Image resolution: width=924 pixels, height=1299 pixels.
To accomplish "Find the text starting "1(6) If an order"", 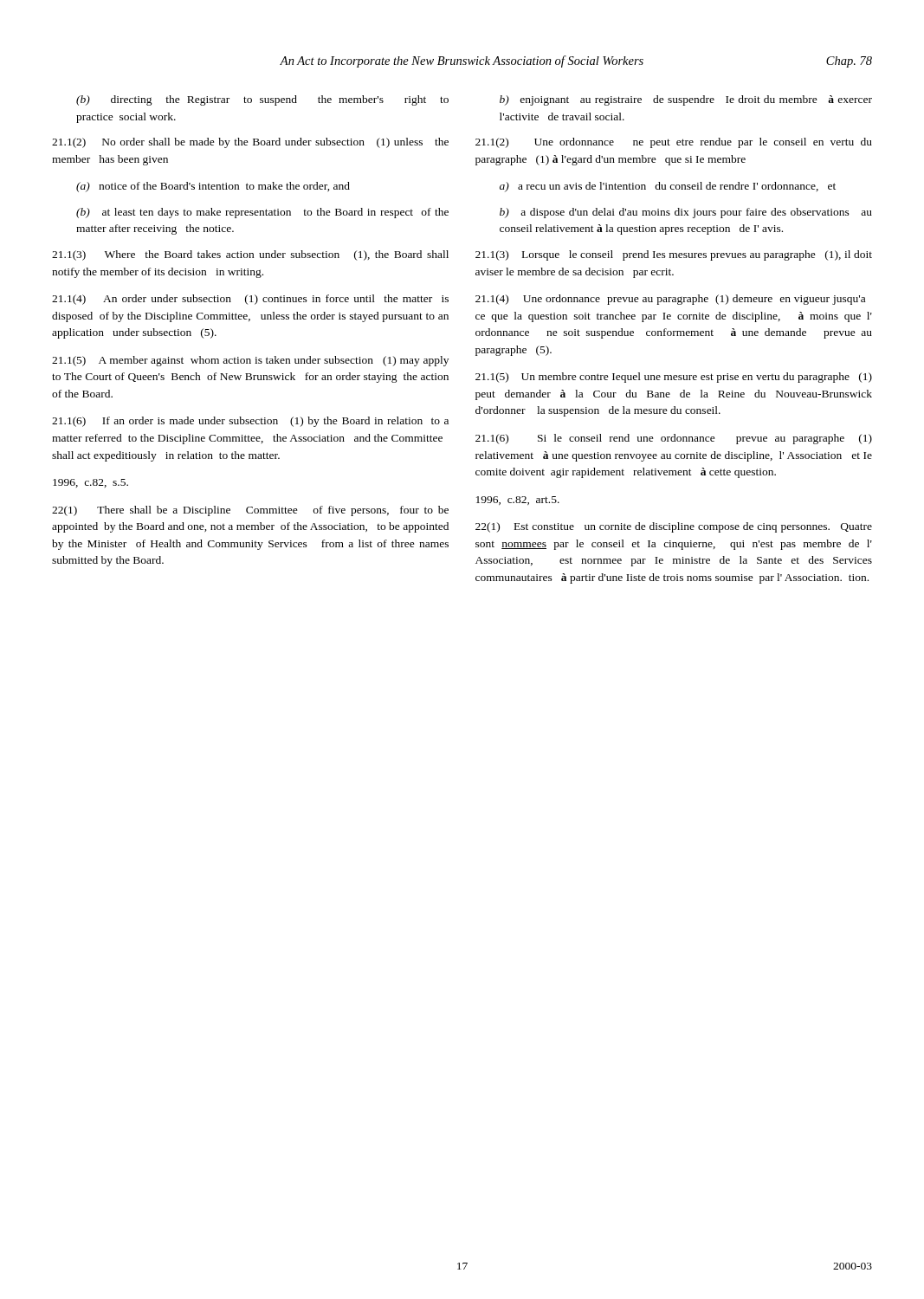I will coord(250,438).
